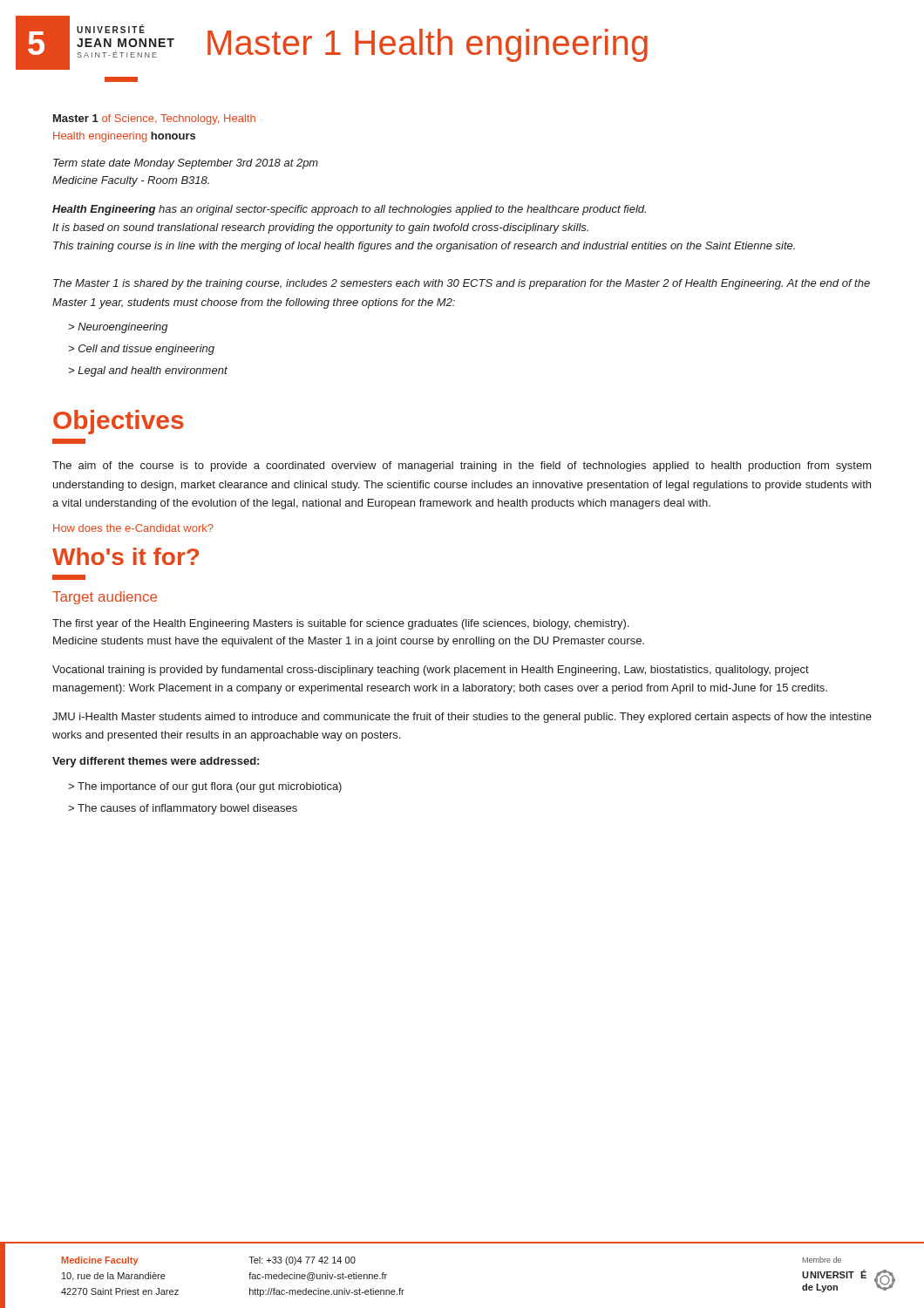Locate the block of text that opens with "The aim of"
This screenshot has height=1308, width=924.
[x=462, y=484]
